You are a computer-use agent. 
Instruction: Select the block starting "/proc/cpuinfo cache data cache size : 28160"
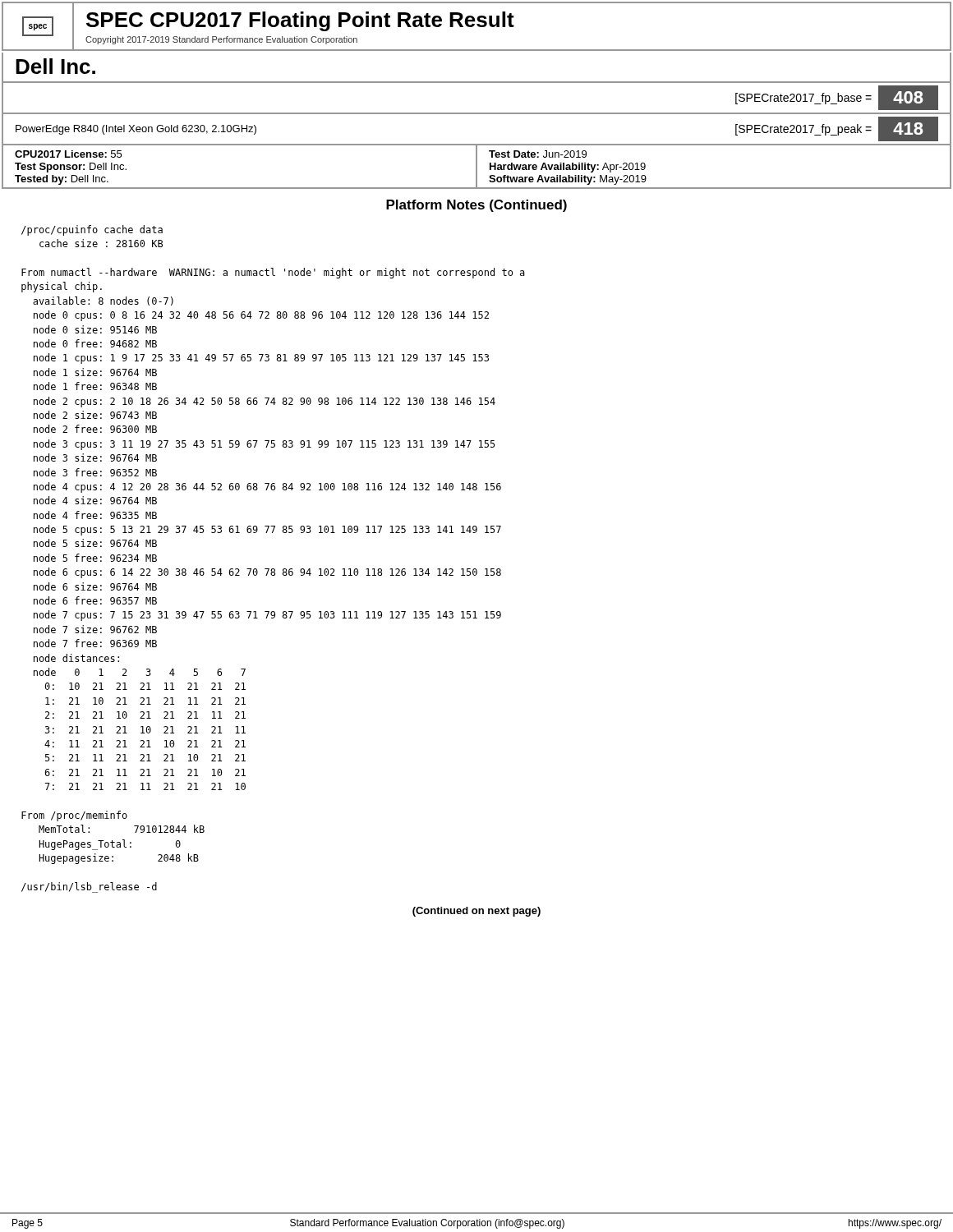point(476,559)
